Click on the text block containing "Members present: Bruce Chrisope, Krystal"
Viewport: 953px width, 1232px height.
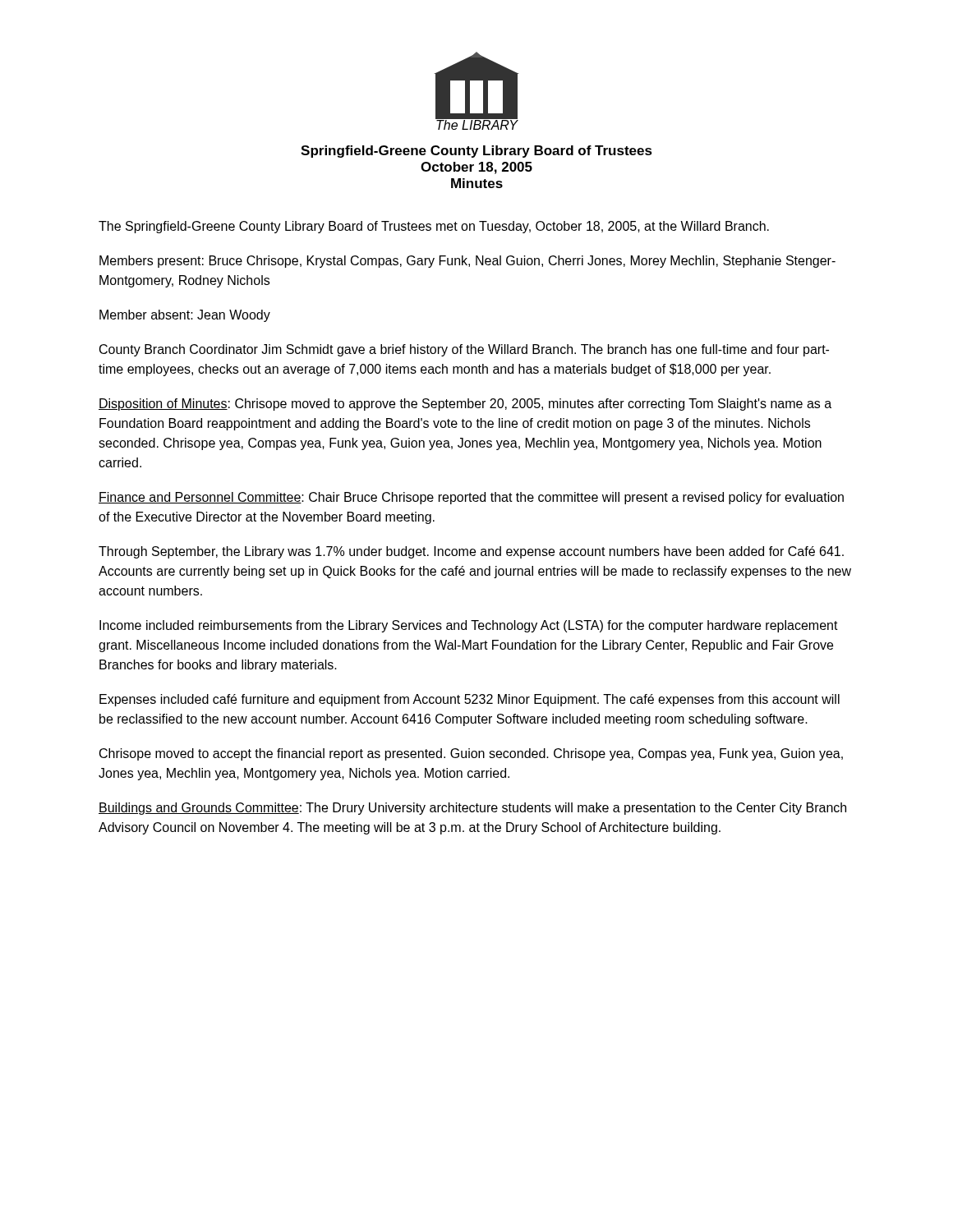coord(467,271)
